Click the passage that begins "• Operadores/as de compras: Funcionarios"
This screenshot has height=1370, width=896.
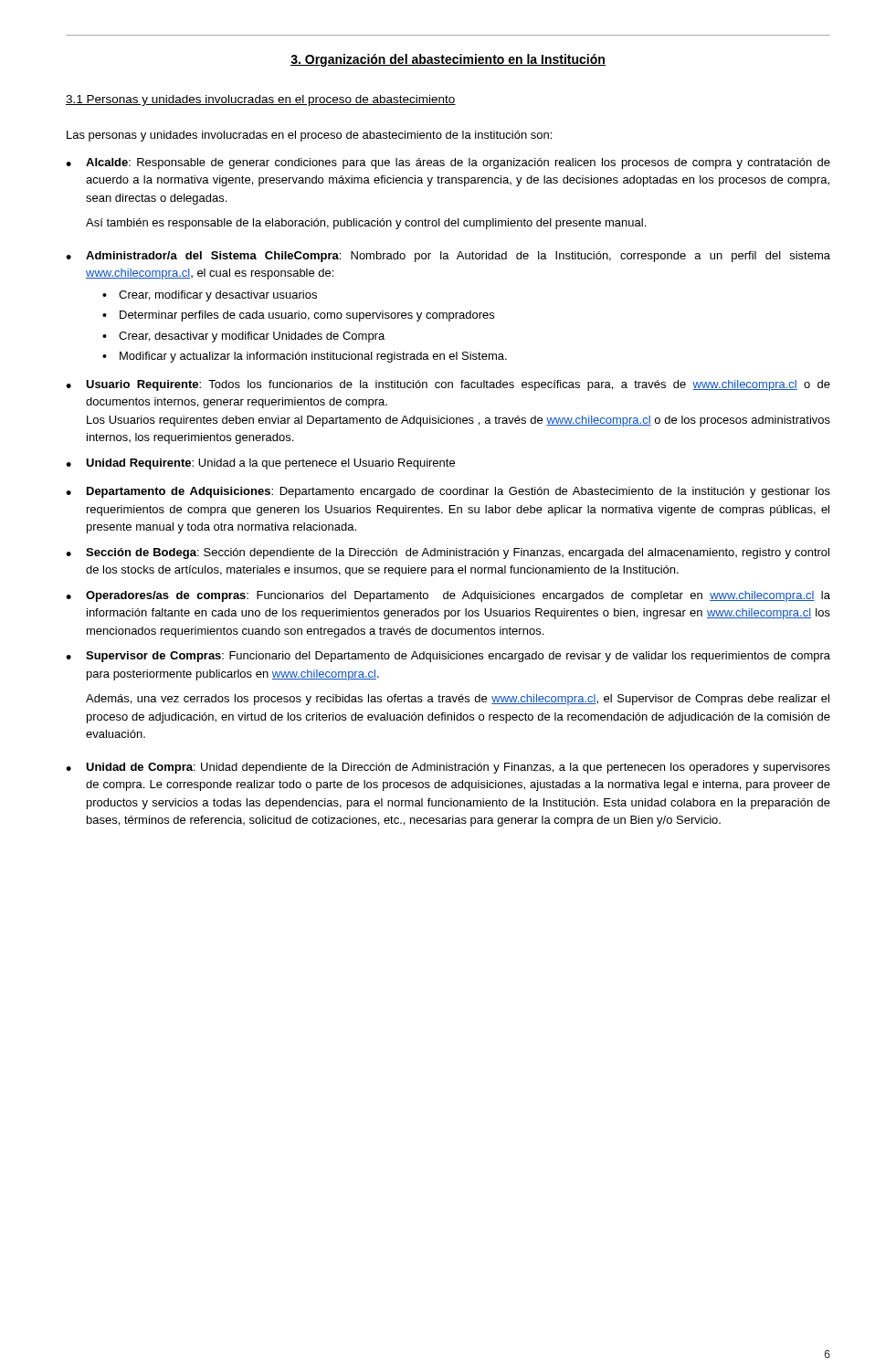point(448,613)
